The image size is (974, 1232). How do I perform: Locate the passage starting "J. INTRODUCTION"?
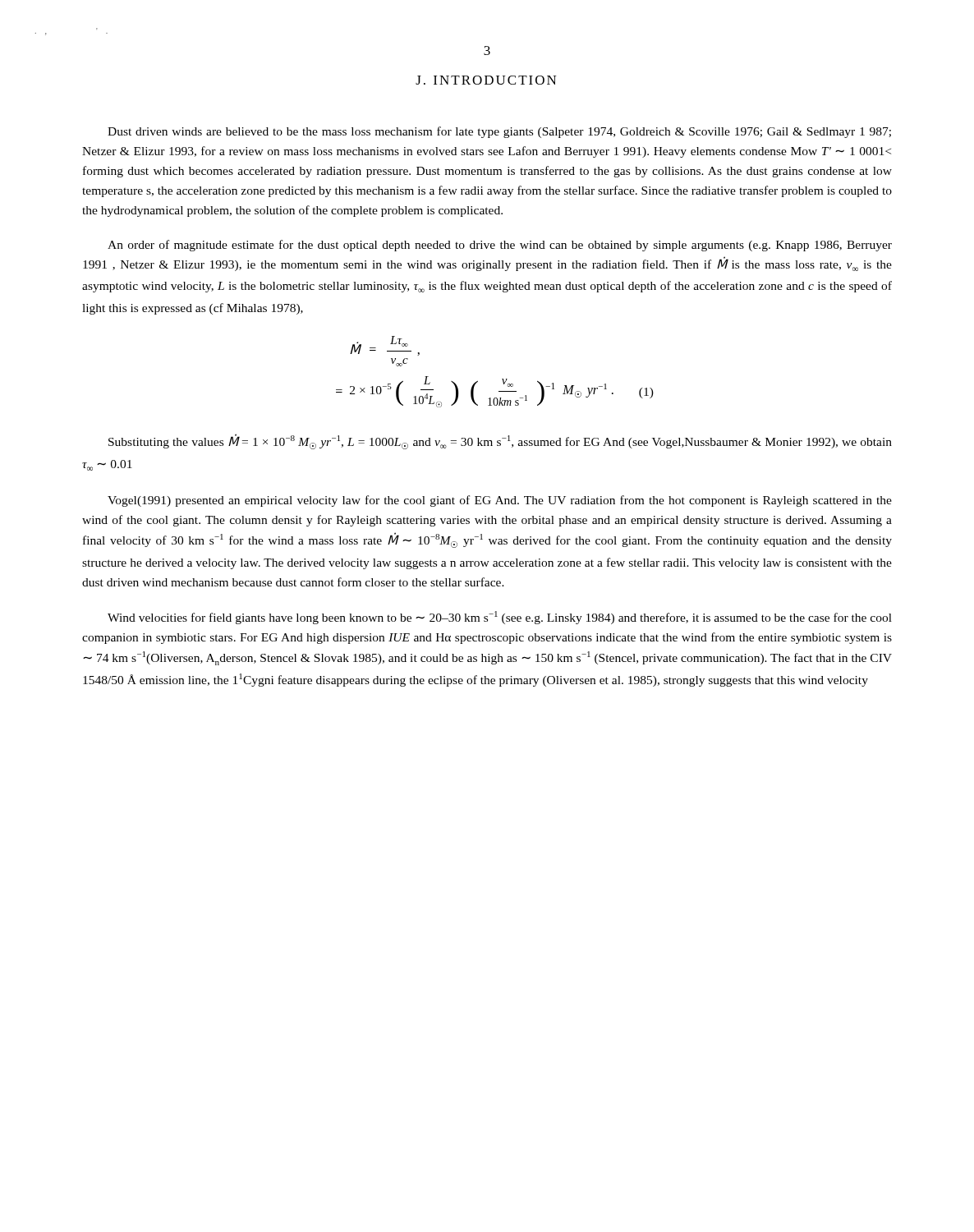pos(487,80)
